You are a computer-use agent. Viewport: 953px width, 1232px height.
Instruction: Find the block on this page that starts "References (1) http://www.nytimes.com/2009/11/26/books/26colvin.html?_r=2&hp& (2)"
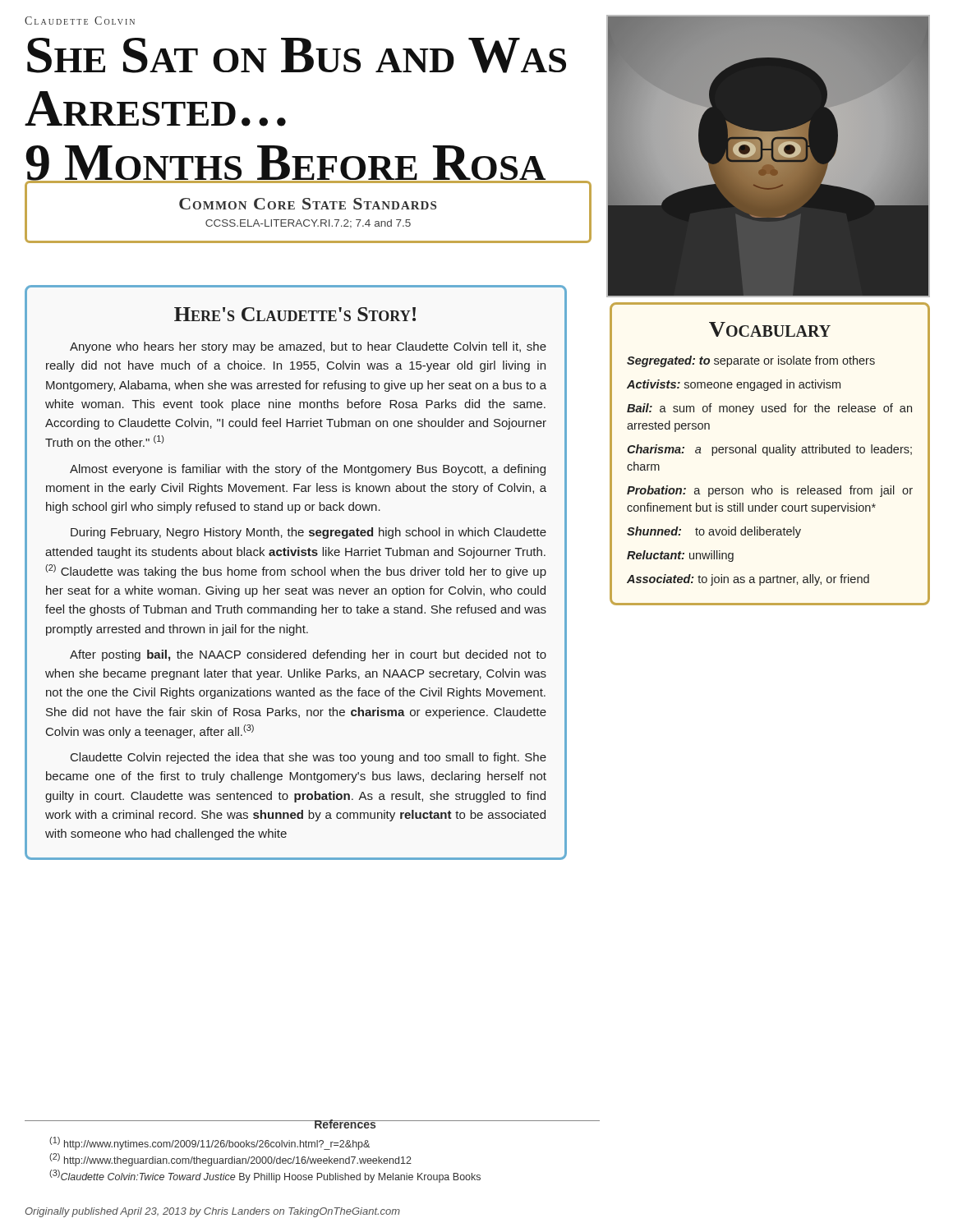coord(345,1150)
